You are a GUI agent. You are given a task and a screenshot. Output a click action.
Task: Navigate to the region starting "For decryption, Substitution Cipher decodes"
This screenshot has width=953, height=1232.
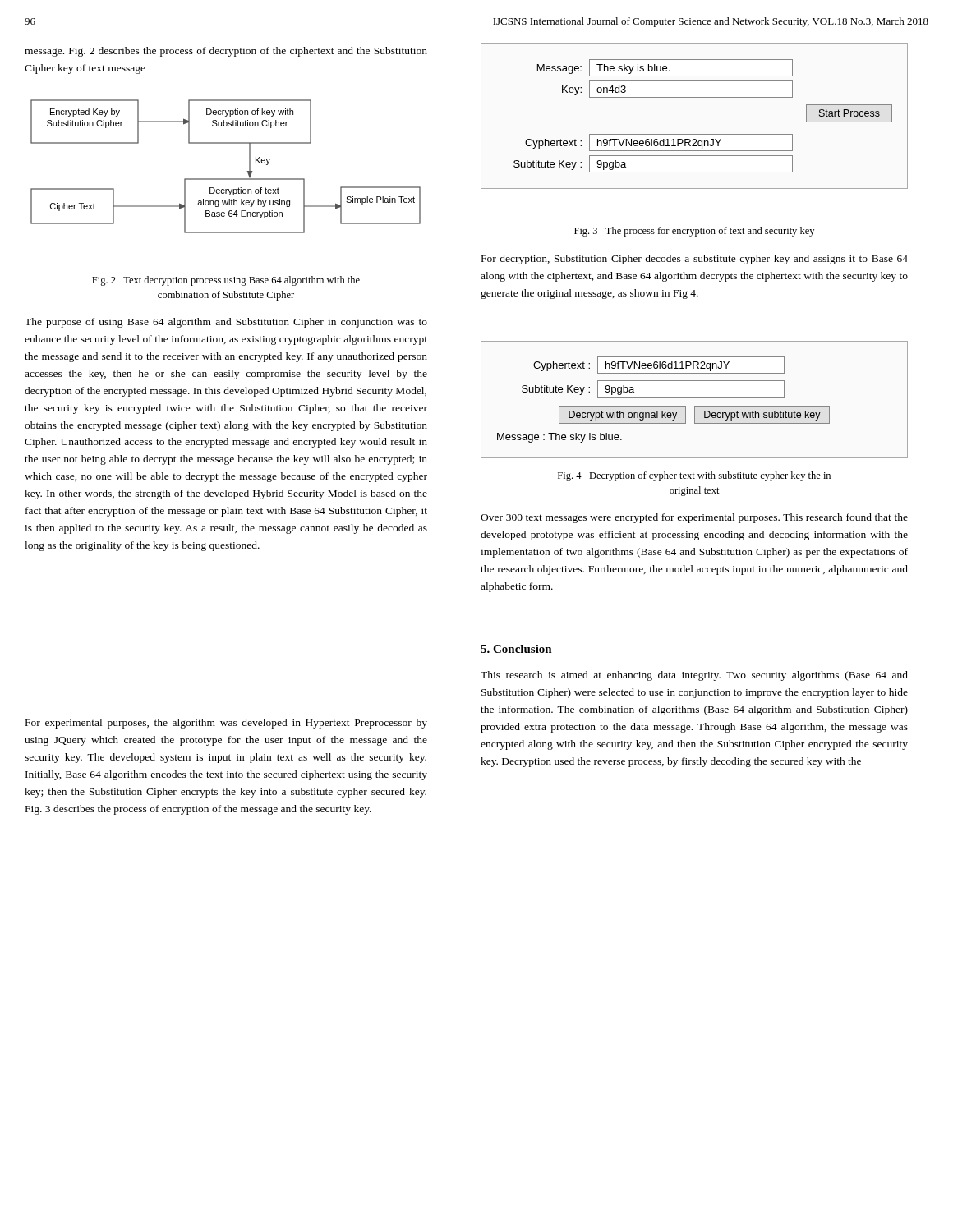694,276
